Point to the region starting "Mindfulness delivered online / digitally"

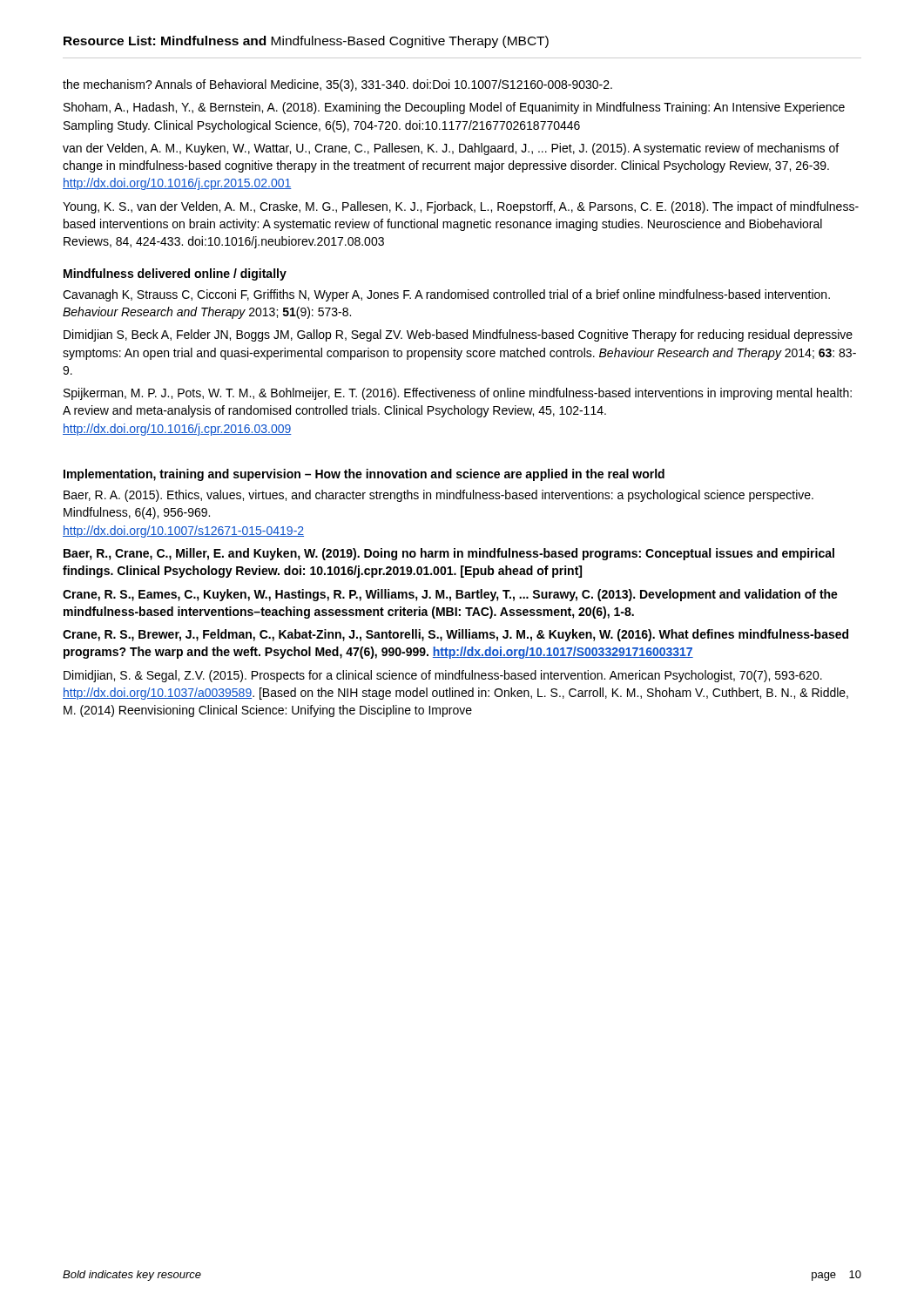click(175, 274)
